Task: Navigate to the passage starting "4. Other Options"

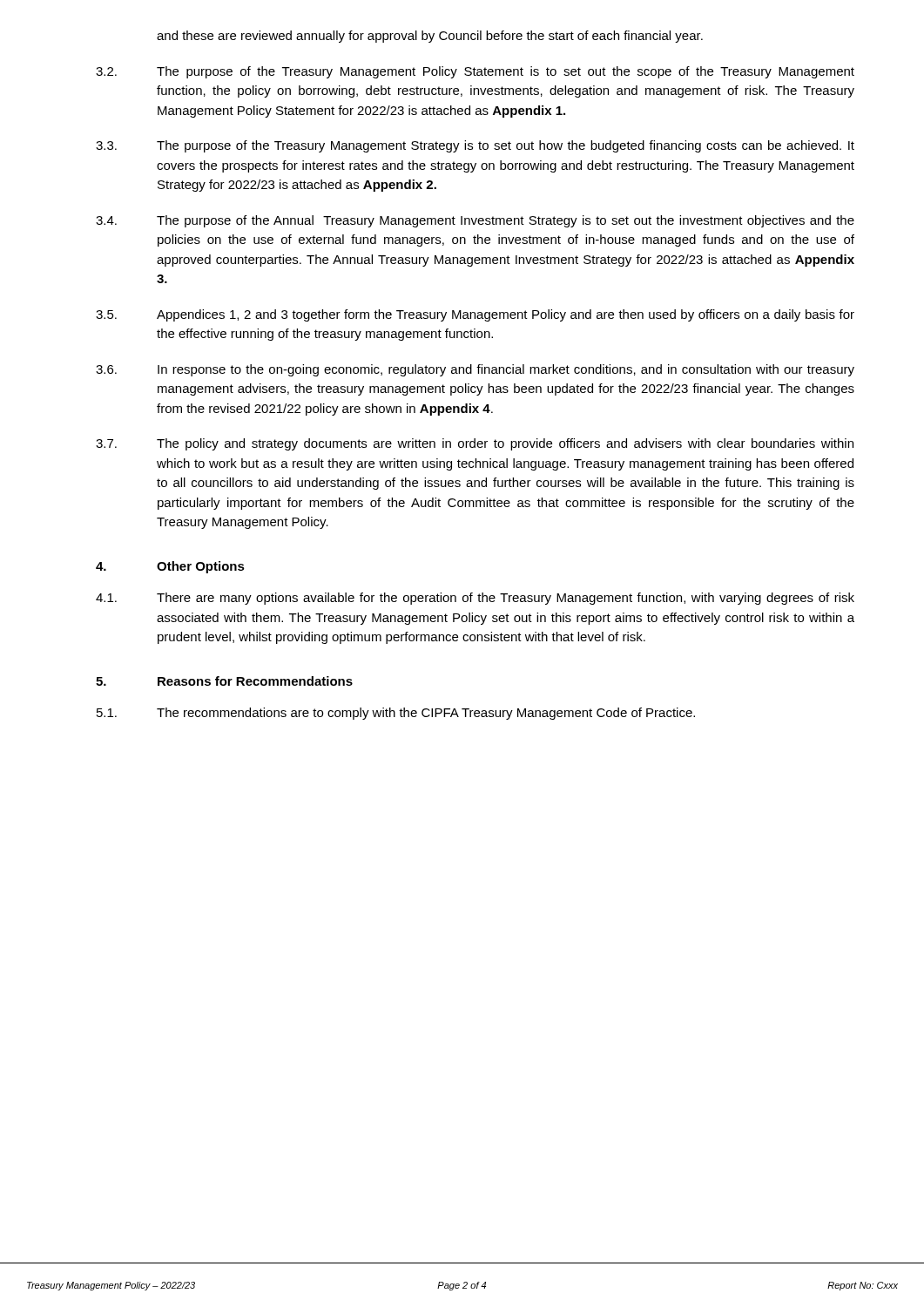Action: click(x=170, y=566)
